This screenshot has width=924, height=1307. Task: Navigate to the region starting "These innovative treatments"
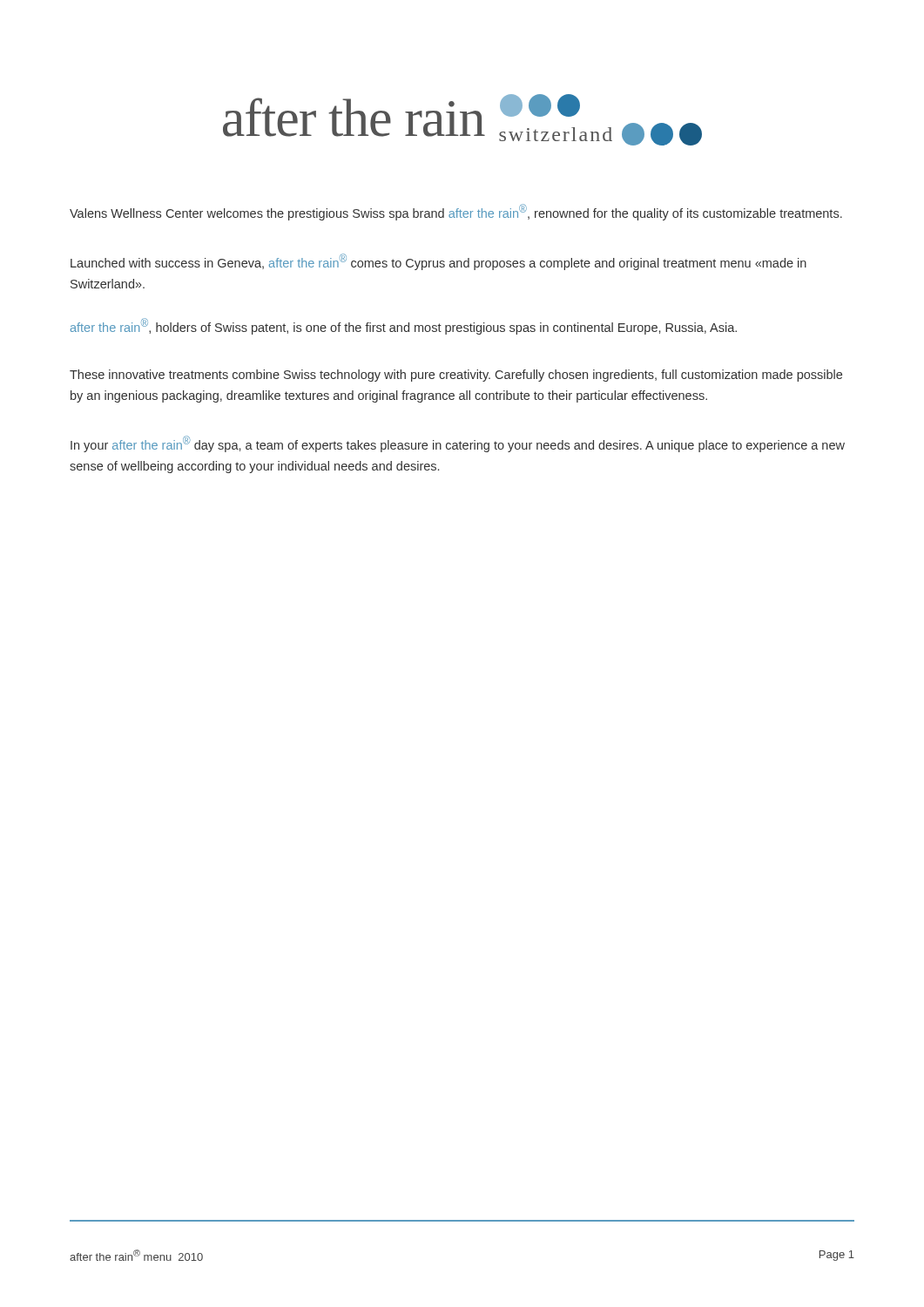456,385
